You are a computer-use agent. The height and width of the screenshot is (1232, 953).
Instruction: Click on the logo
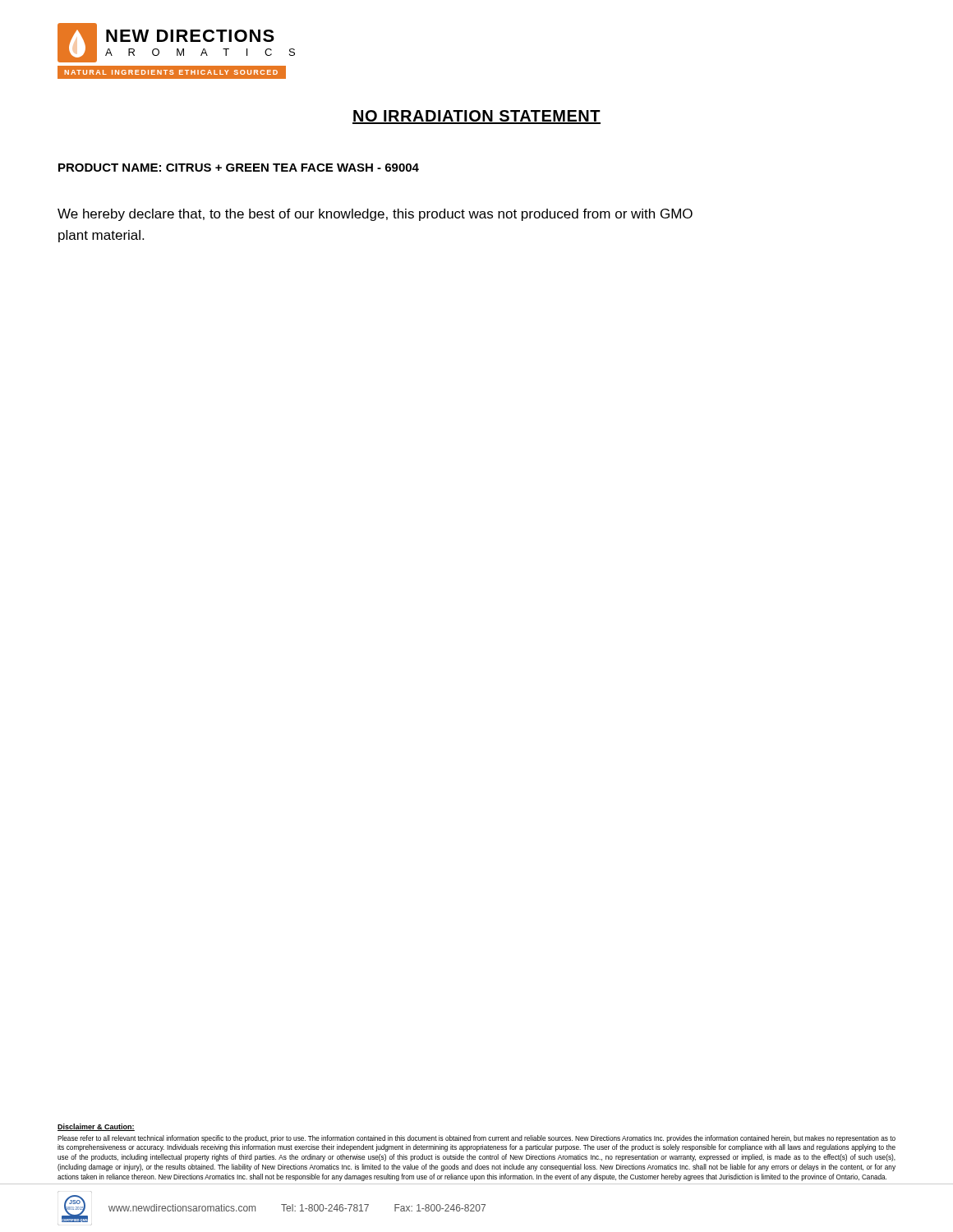coord(180,51)
